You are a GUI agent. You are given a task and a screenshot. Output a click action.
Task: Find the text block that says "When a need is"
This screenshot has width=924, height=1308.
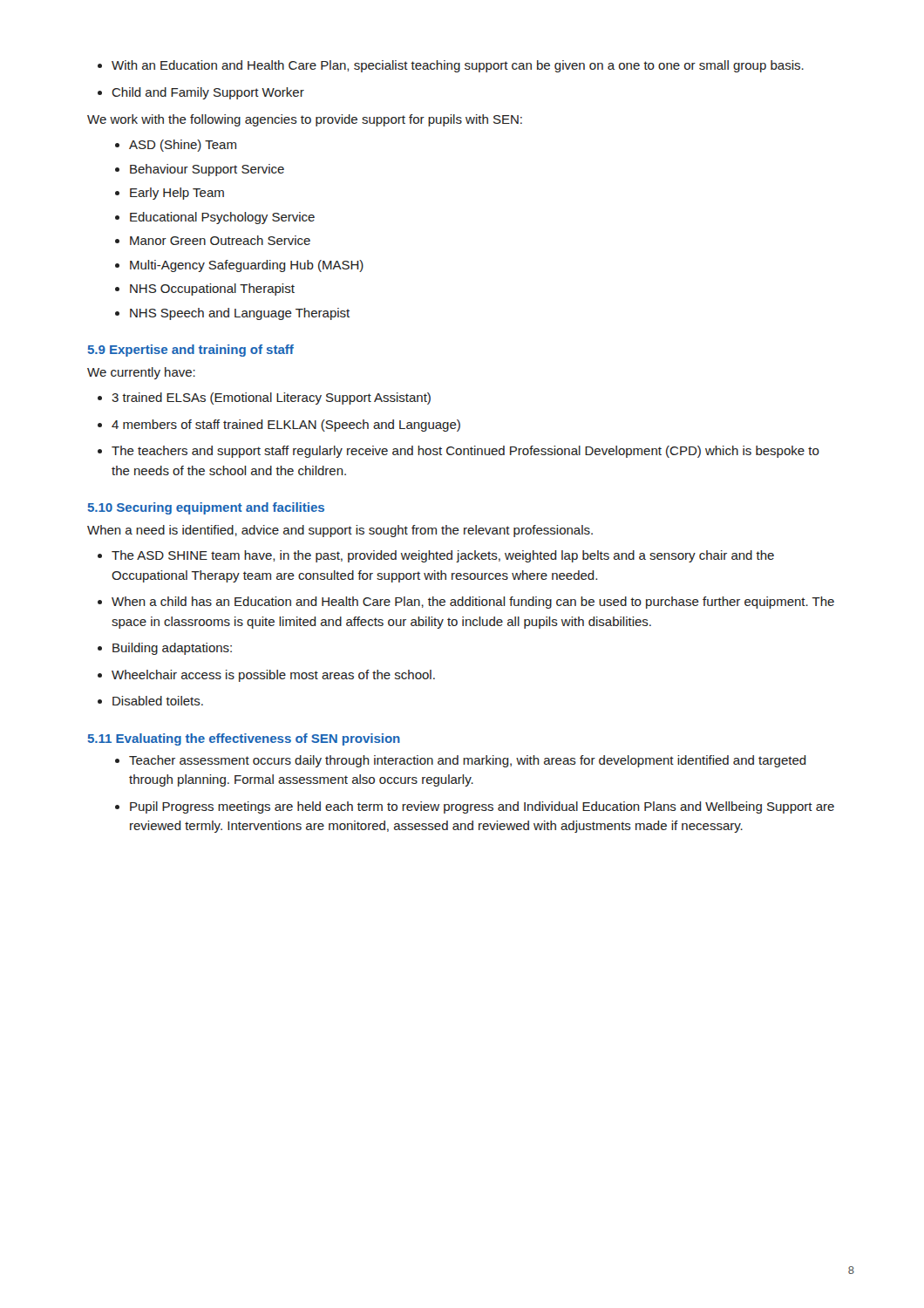point(340,530)
